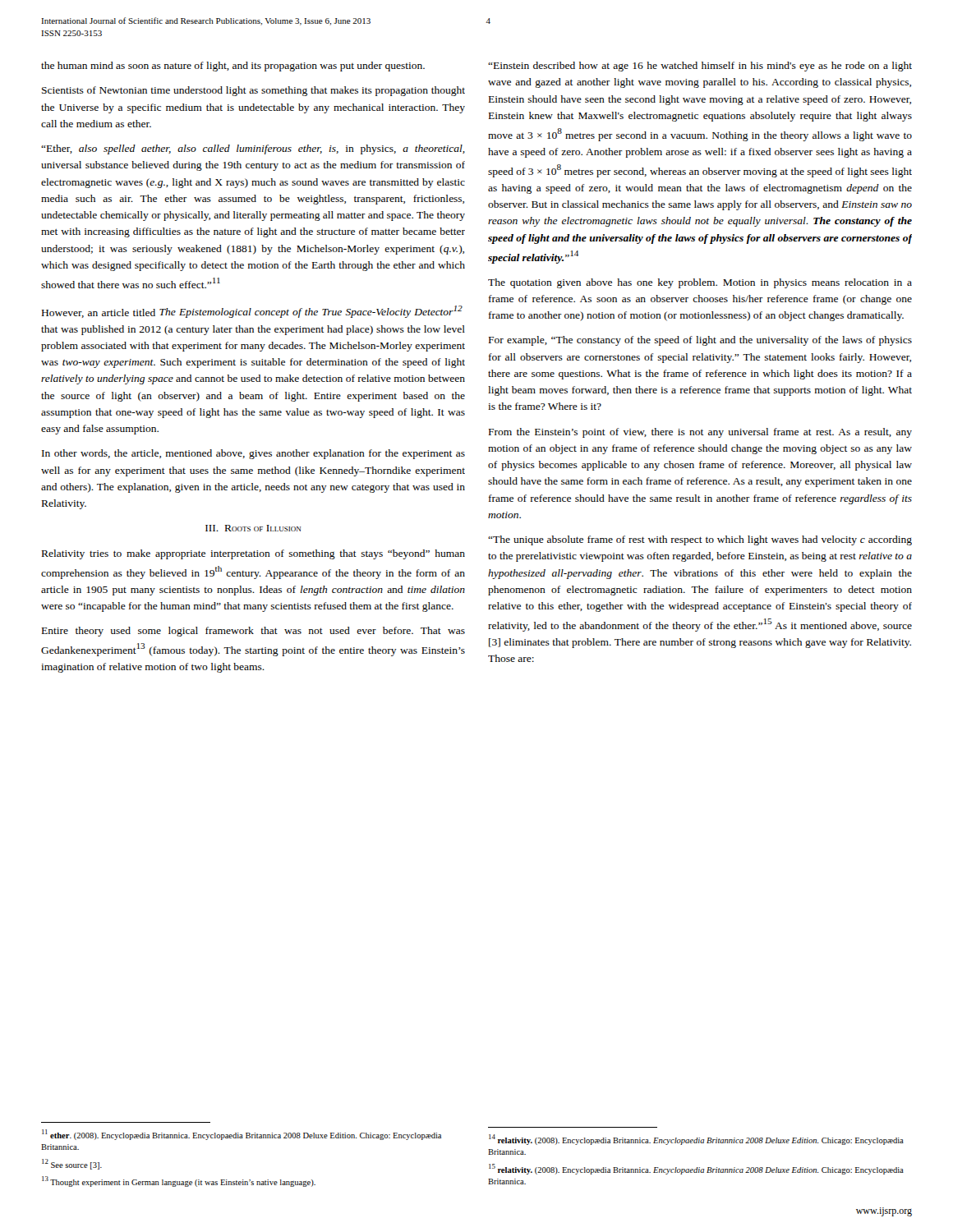This screenshot has height=1232, width=953.
Task: Locate the text block starting "In other words, the article, mentioned above, gives"
Action: pyautogui.click(x=253, y=479)
